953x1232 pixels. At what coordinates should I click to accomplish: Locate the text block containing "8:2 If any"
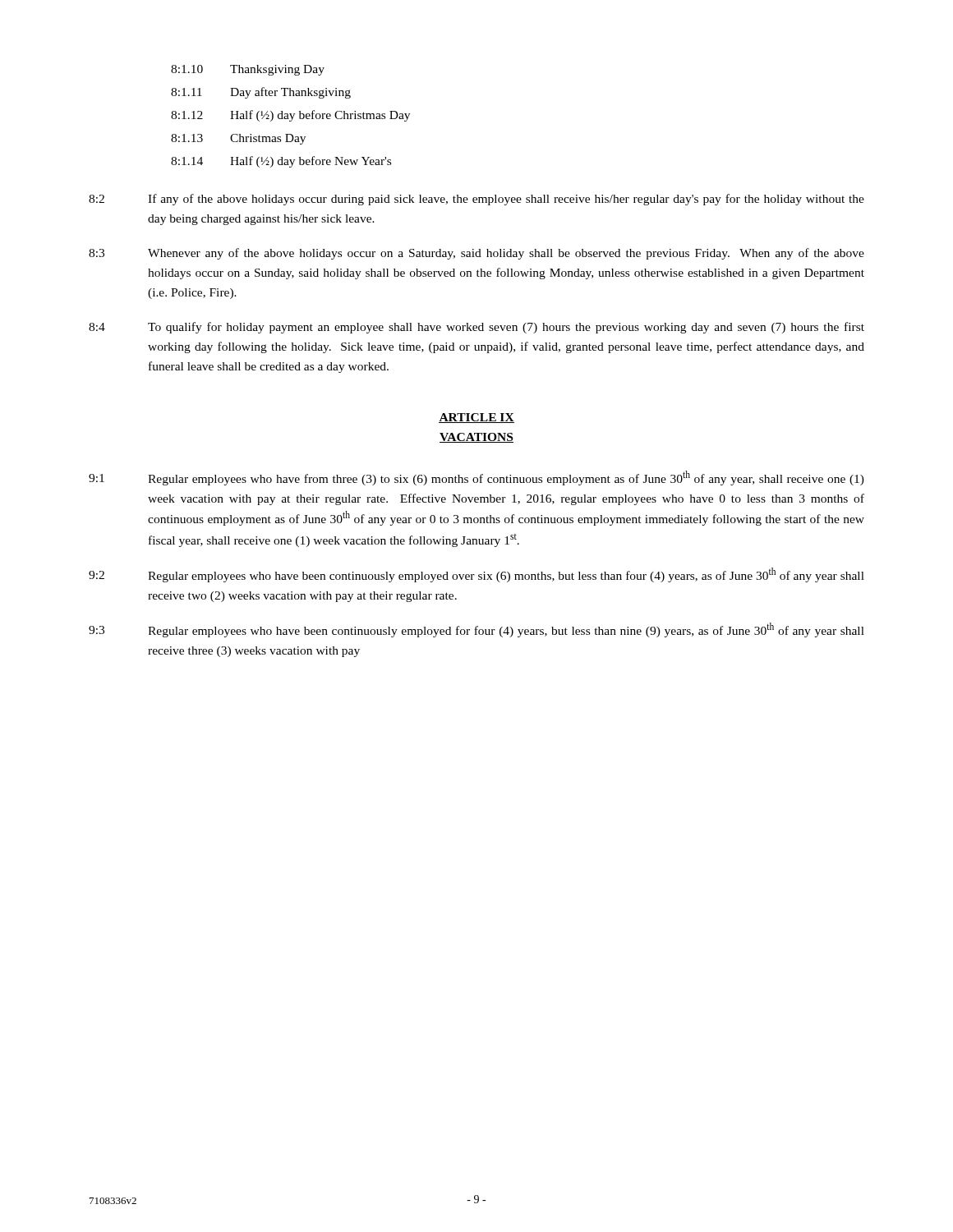476,209
